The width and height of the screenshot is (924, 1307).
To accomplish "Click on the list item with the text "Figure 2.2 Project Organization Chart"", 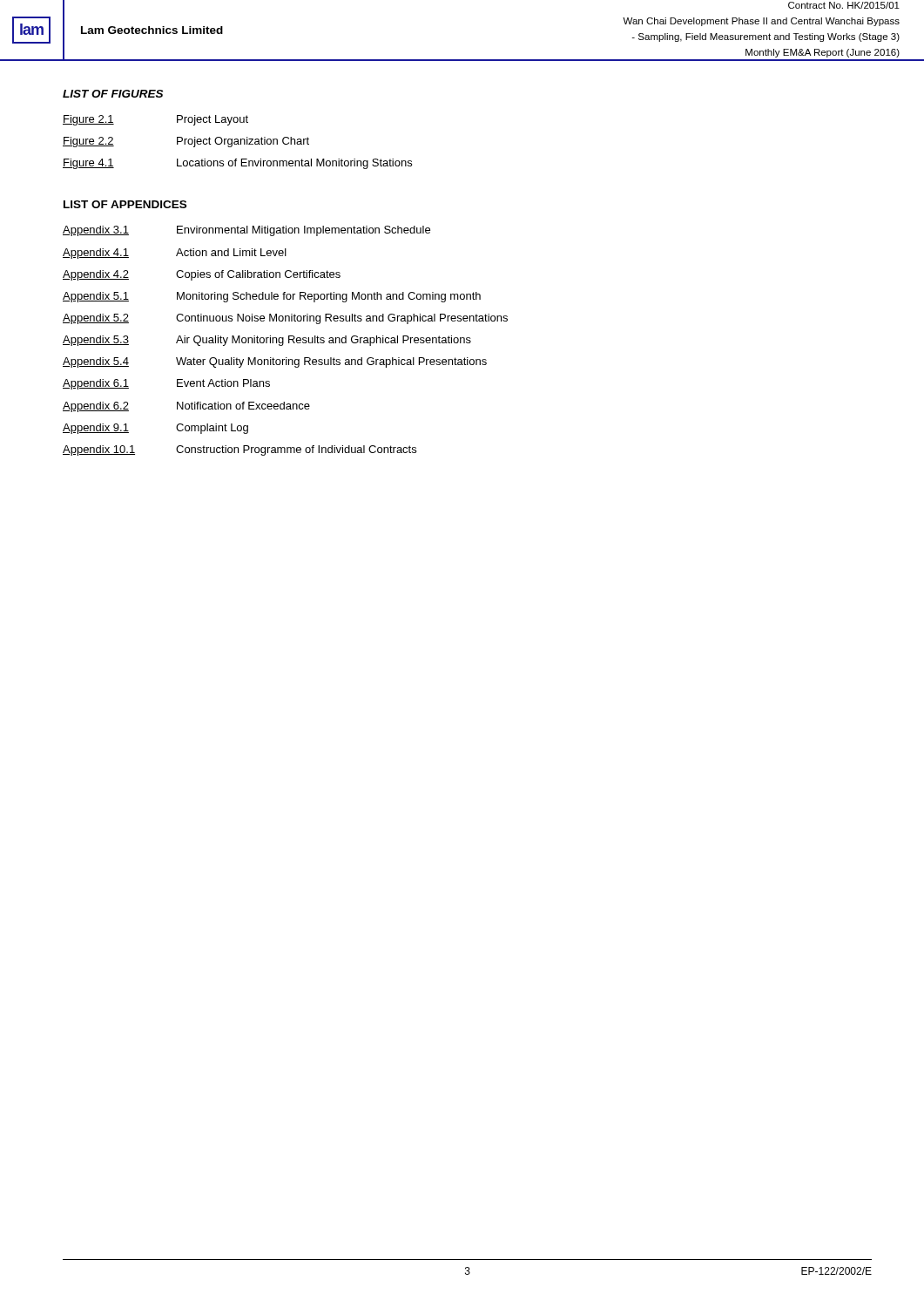I will (186, 141).
